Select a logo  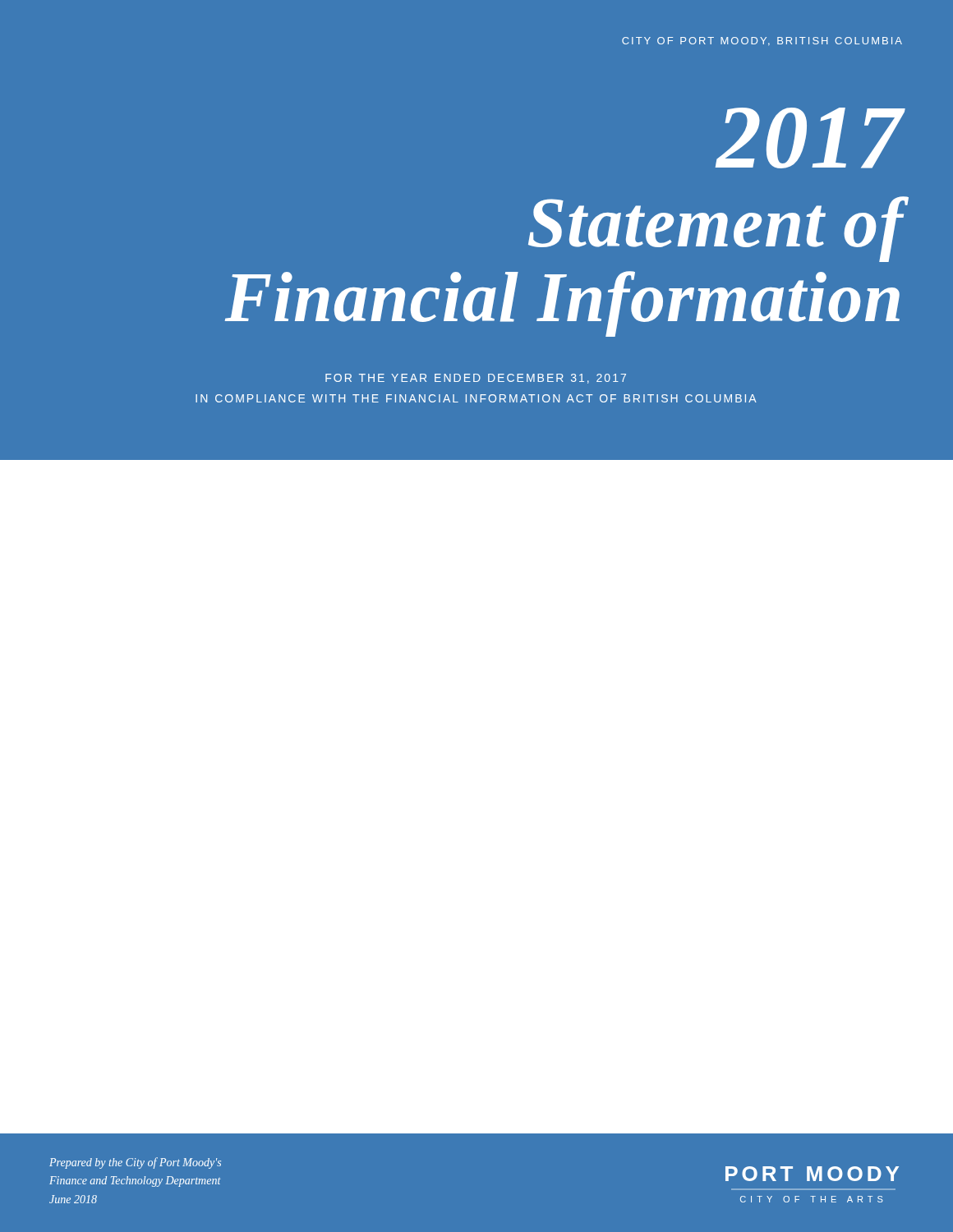[x=813, y=1182]
